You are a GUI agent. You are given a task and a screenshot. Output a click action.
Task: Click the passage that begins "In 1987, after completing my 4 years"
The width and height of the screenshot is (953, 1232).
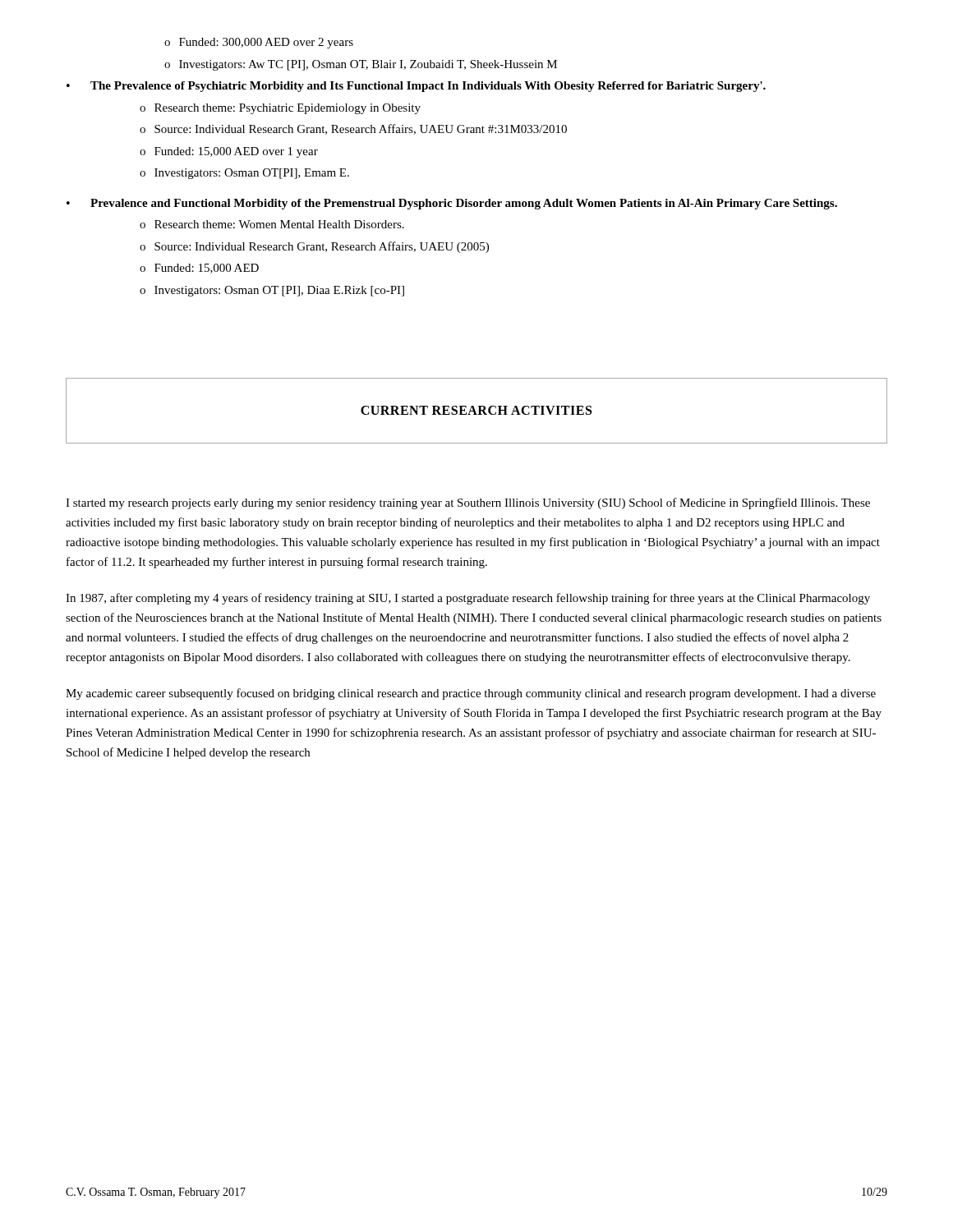(x=474, y=628)
